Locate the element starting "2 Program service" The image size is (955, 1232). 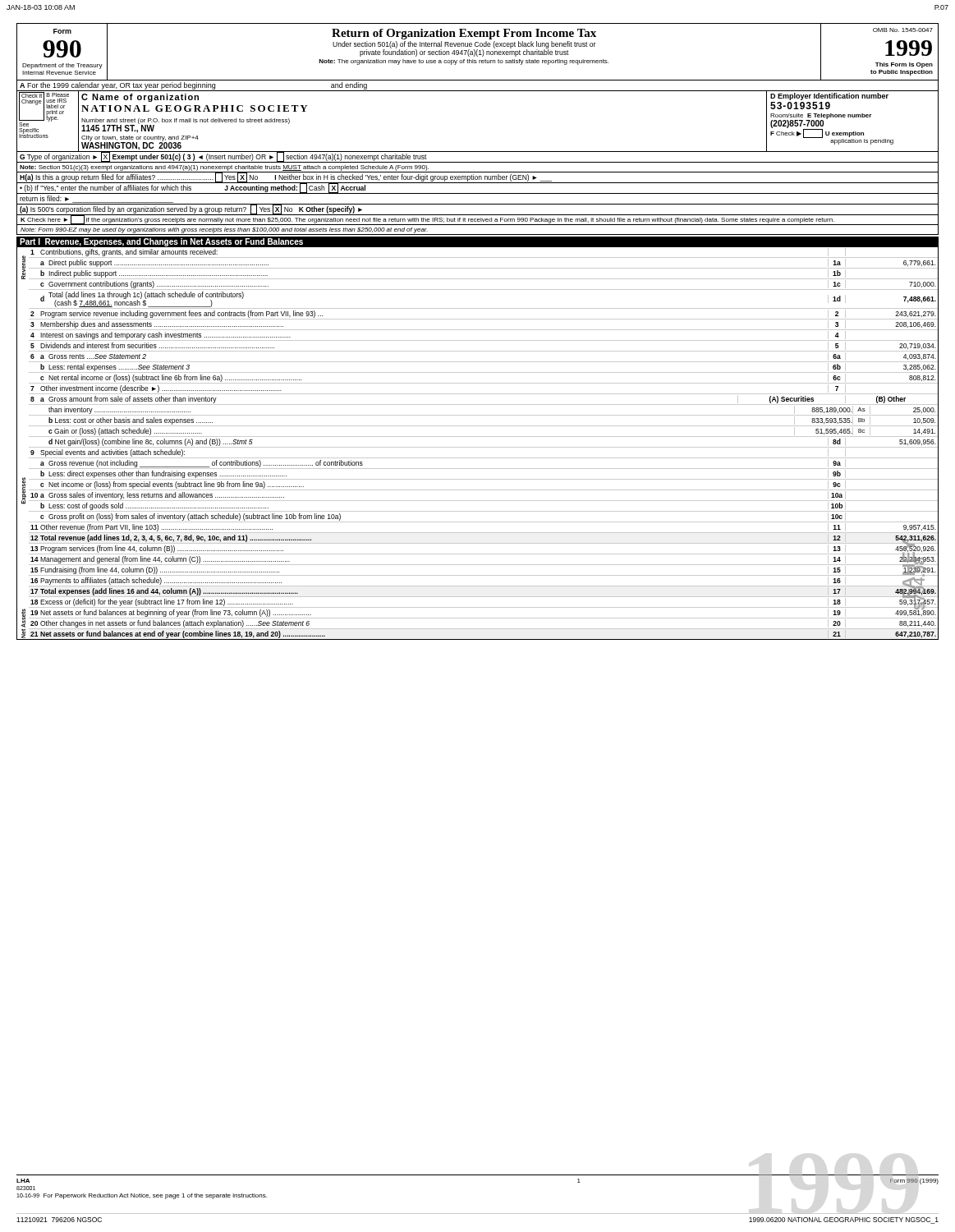[x=483, y=314]
